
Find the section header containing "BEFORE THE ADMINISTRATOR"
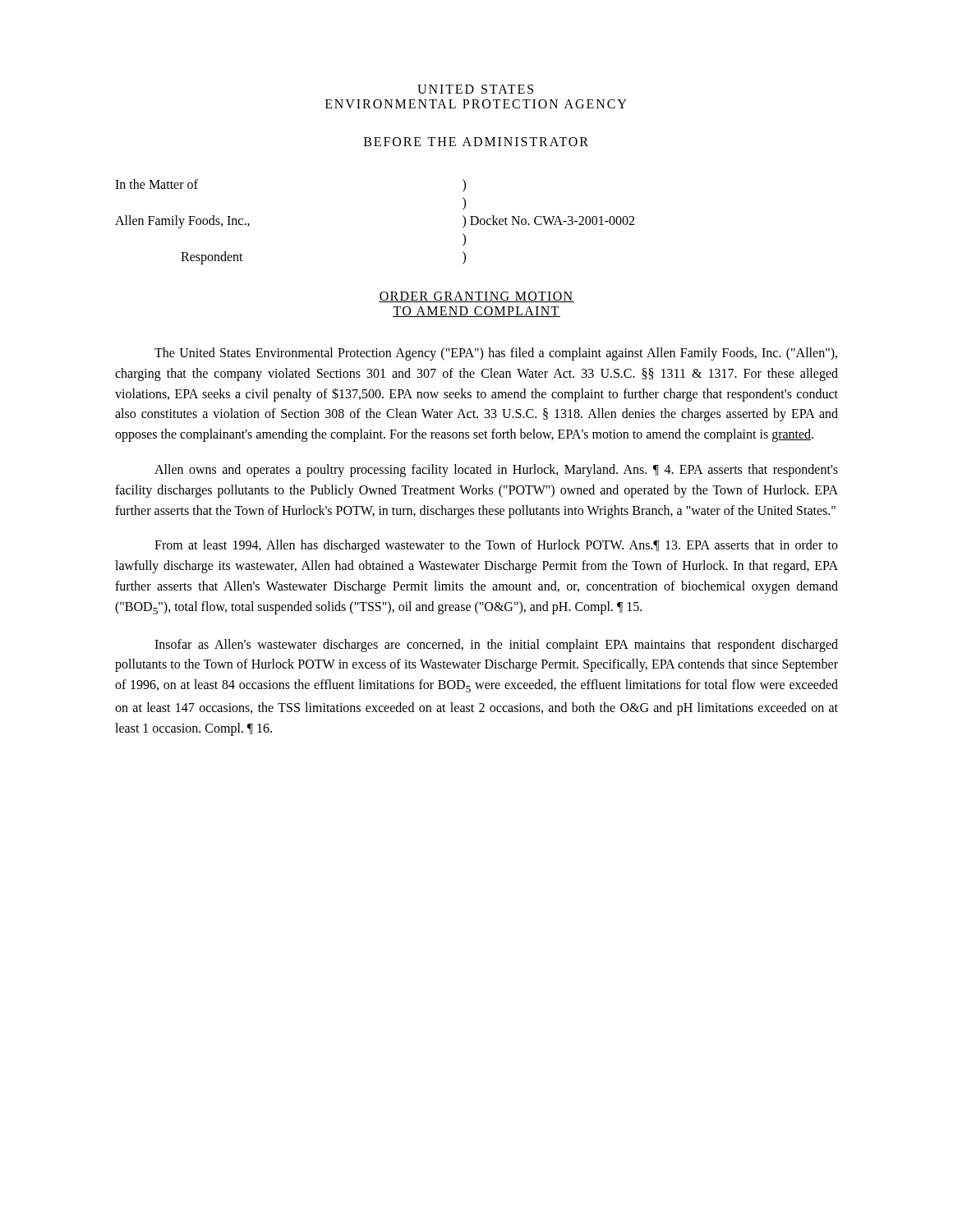(x=476, y=142)
